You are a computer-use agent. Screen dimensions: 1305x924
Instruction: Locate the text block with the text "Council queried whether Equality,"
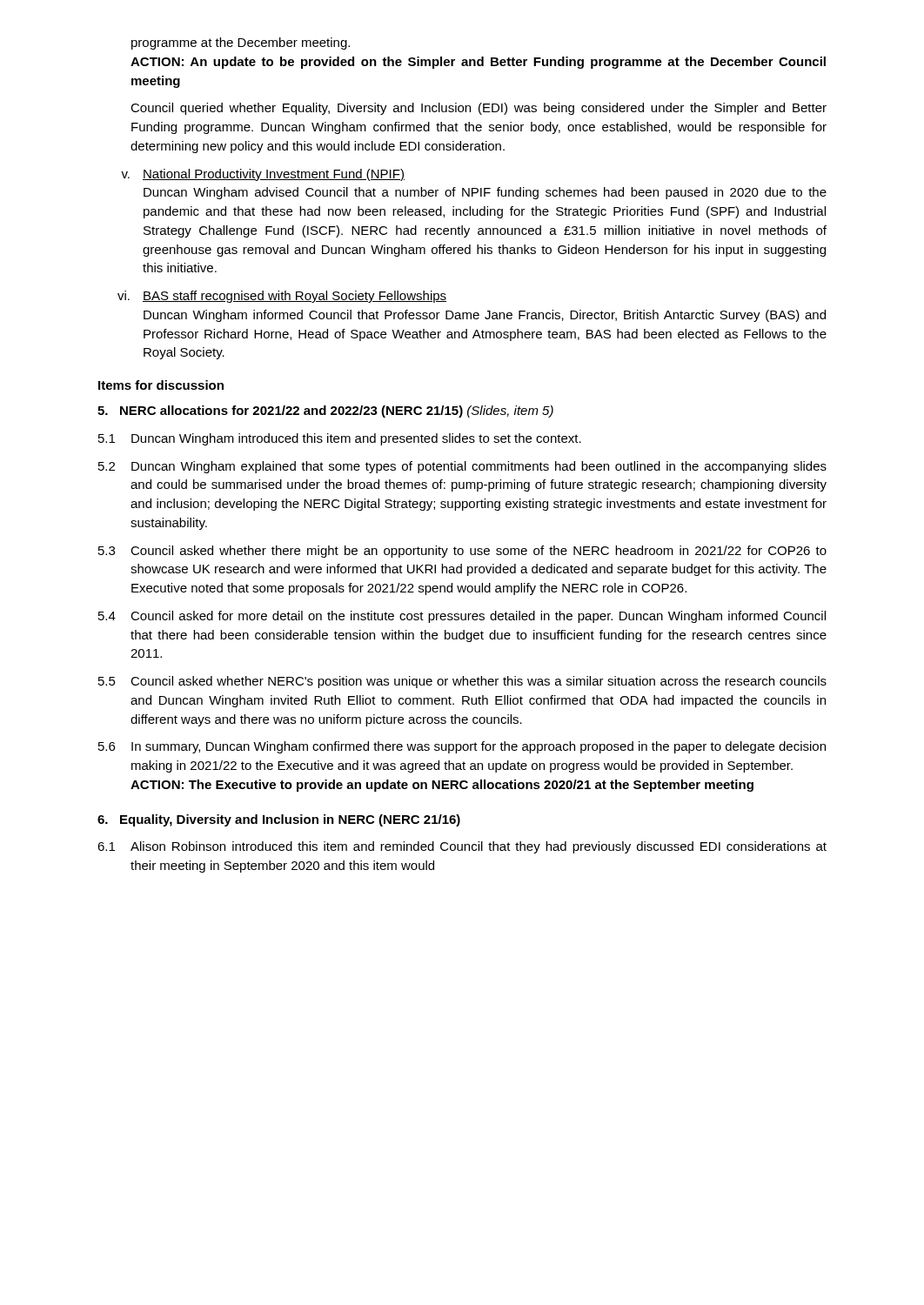click(478, 127)
